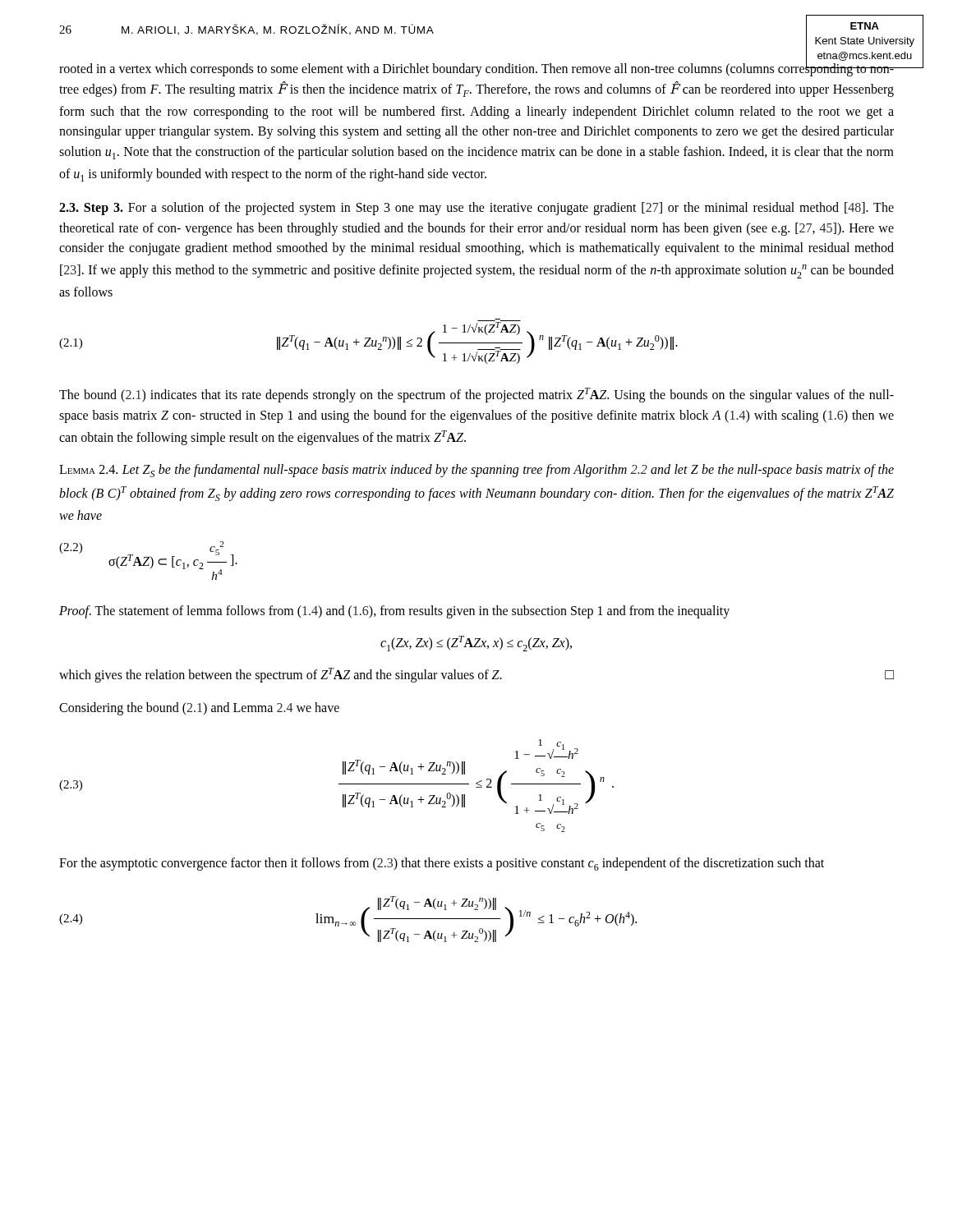Point to the text starting "c1(Zx, Zx) ≤ (ZTAZx, x) ≤ c2(Zx,"

(x=476, y=643)
